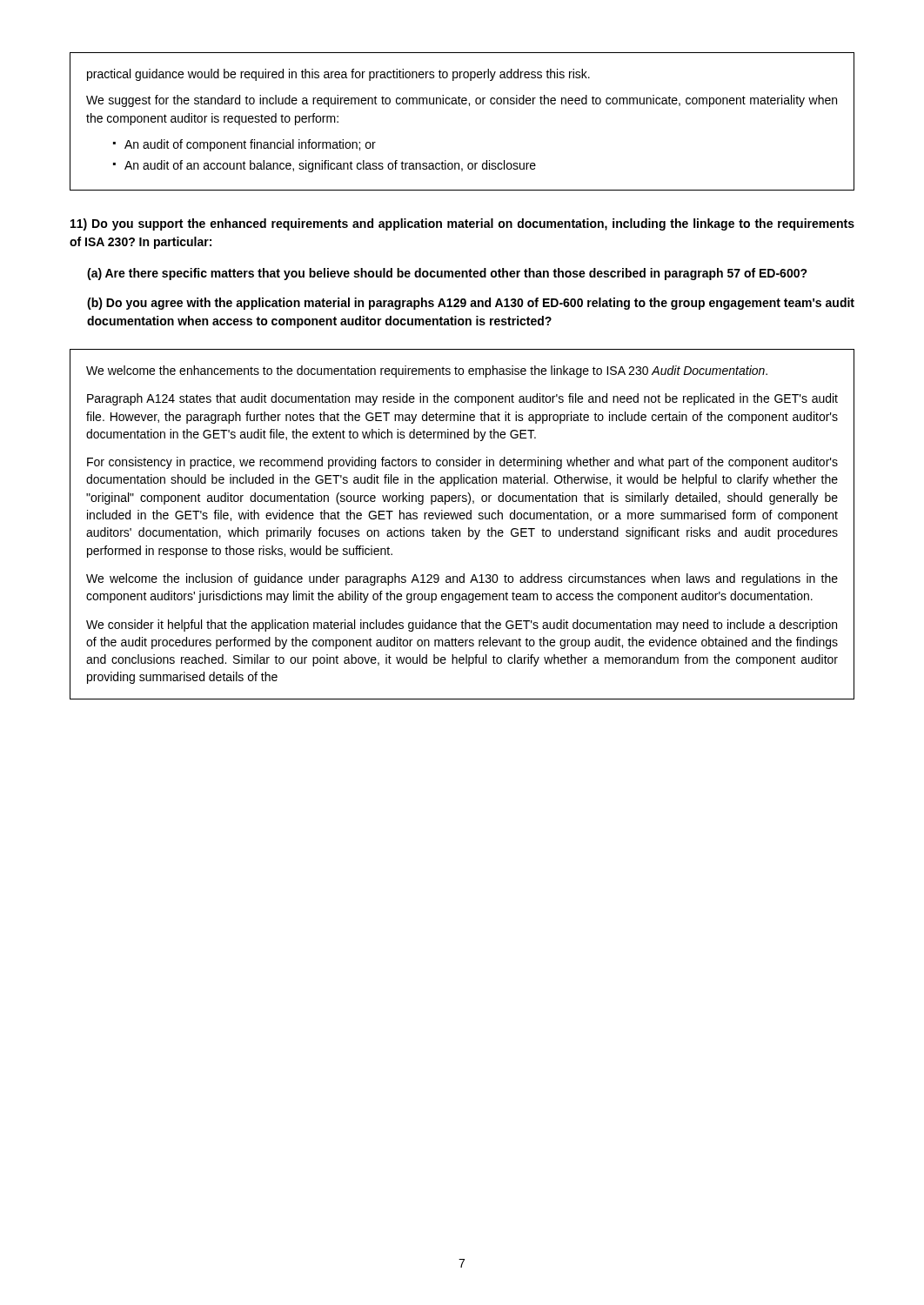The height and width of the screenshot is (1305, 924).
Task: Locate the section header that opens with "(b) Do you agree with the application material"
Action: pyautogui.click(x=471, y=312)
